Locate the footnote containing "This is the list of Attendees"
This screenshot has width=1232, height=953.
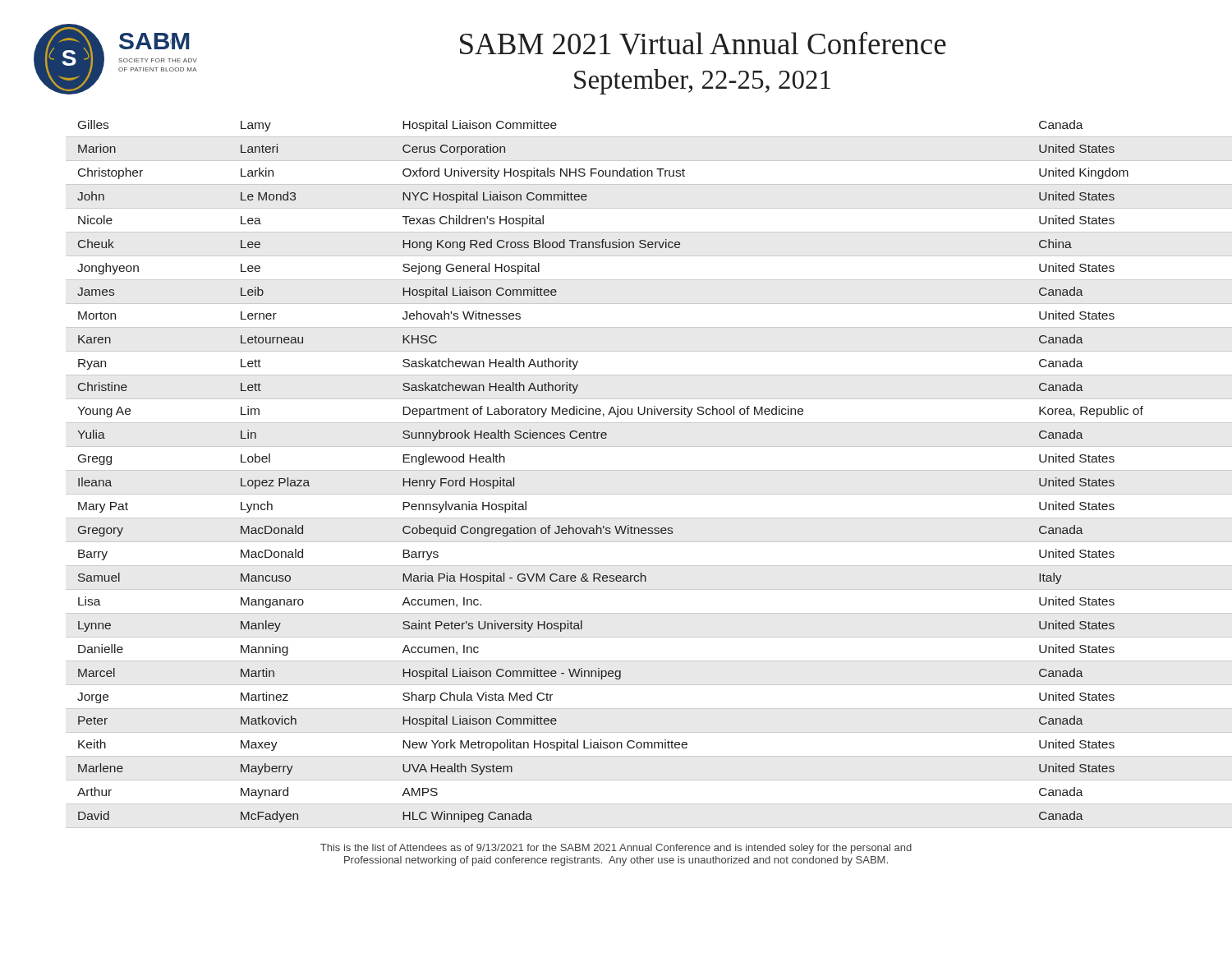[616, 854]
